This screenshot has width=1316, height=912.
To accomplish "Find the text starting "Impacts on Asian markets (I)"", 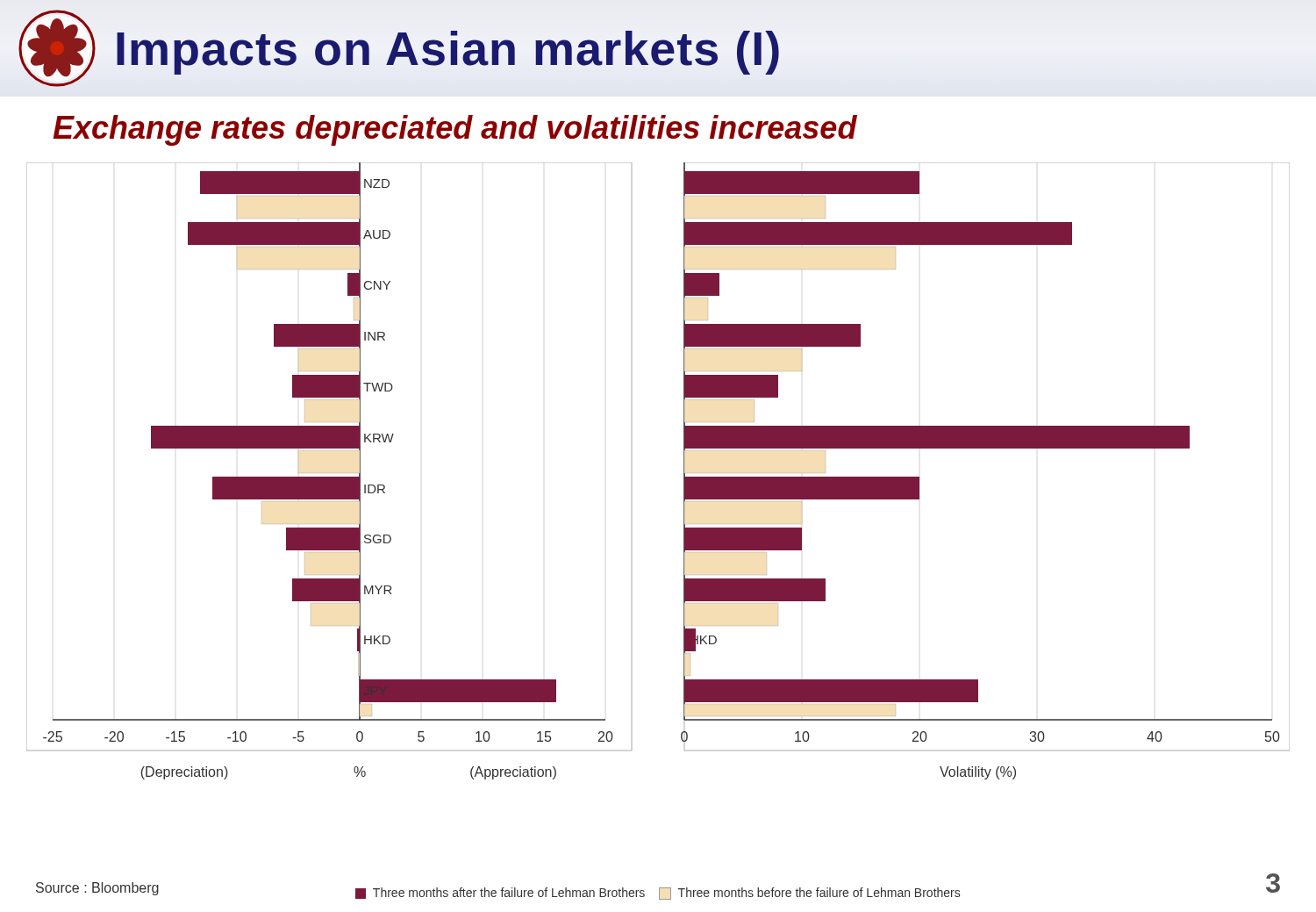I will coord(448,48).
